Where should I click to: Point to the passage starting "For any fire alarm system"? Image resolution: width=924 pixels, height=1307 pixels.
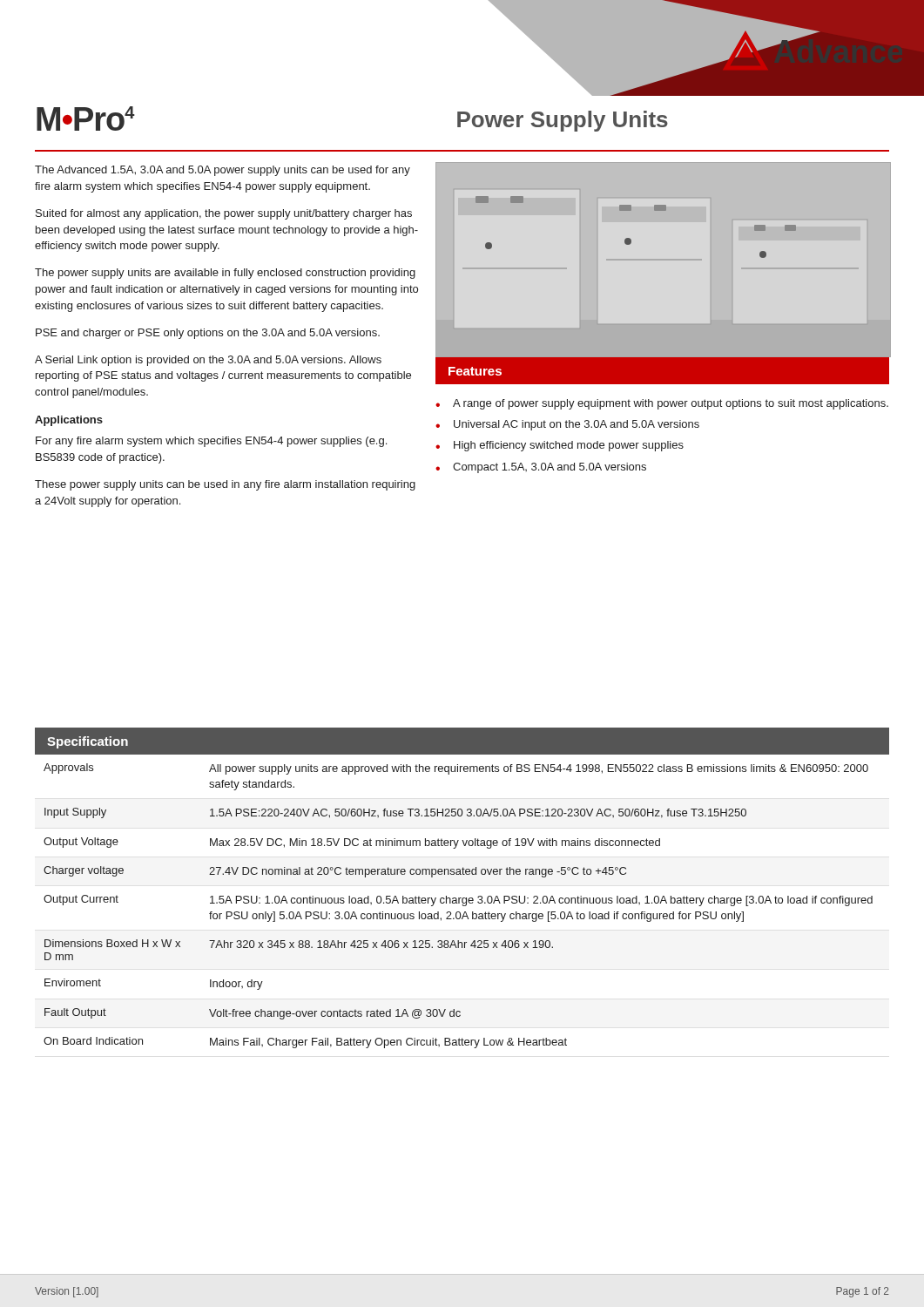tap(211, 449)
